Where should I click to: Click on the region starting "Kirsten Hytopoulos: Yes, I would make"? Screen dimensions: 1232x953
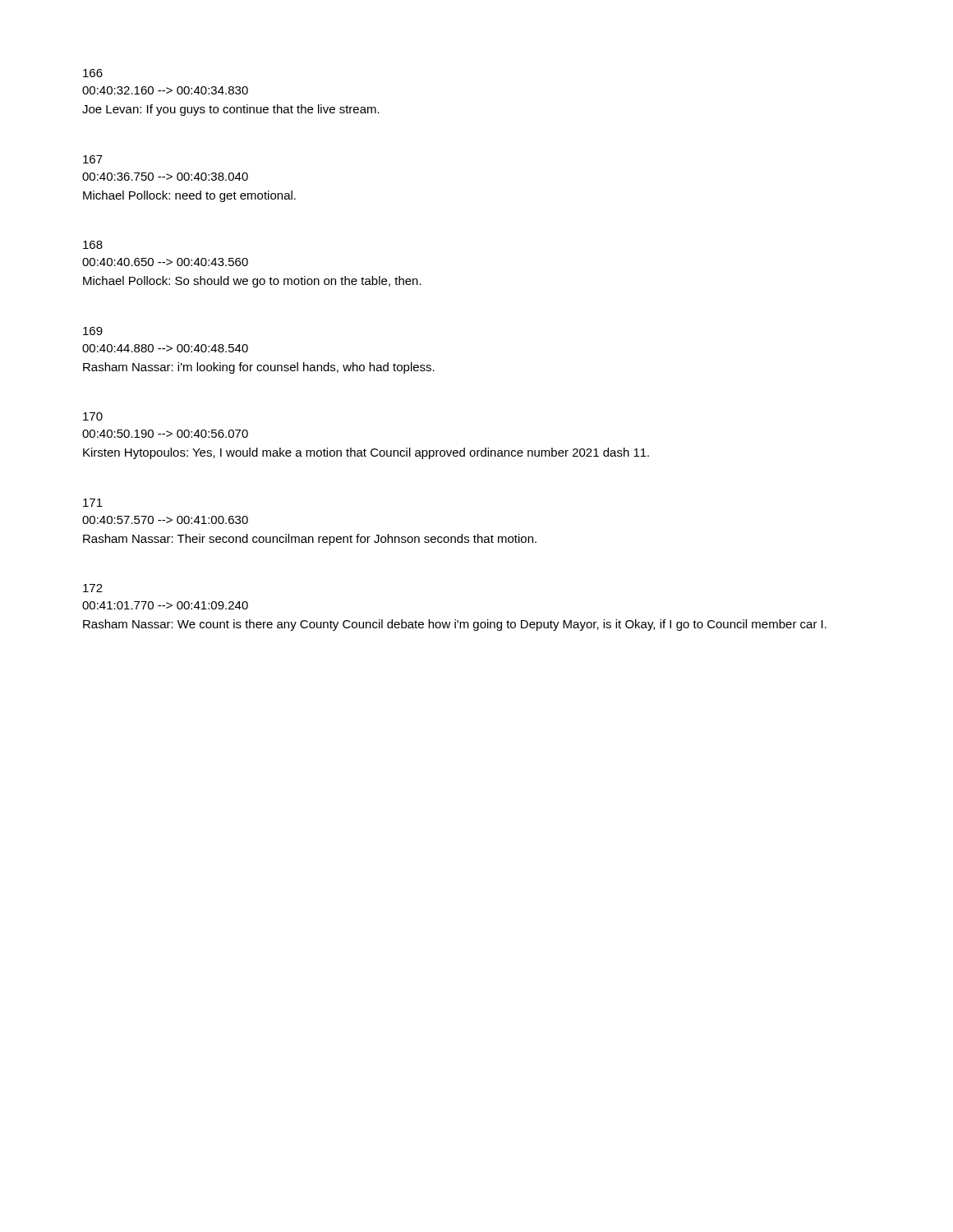click(x=366, y=452)
